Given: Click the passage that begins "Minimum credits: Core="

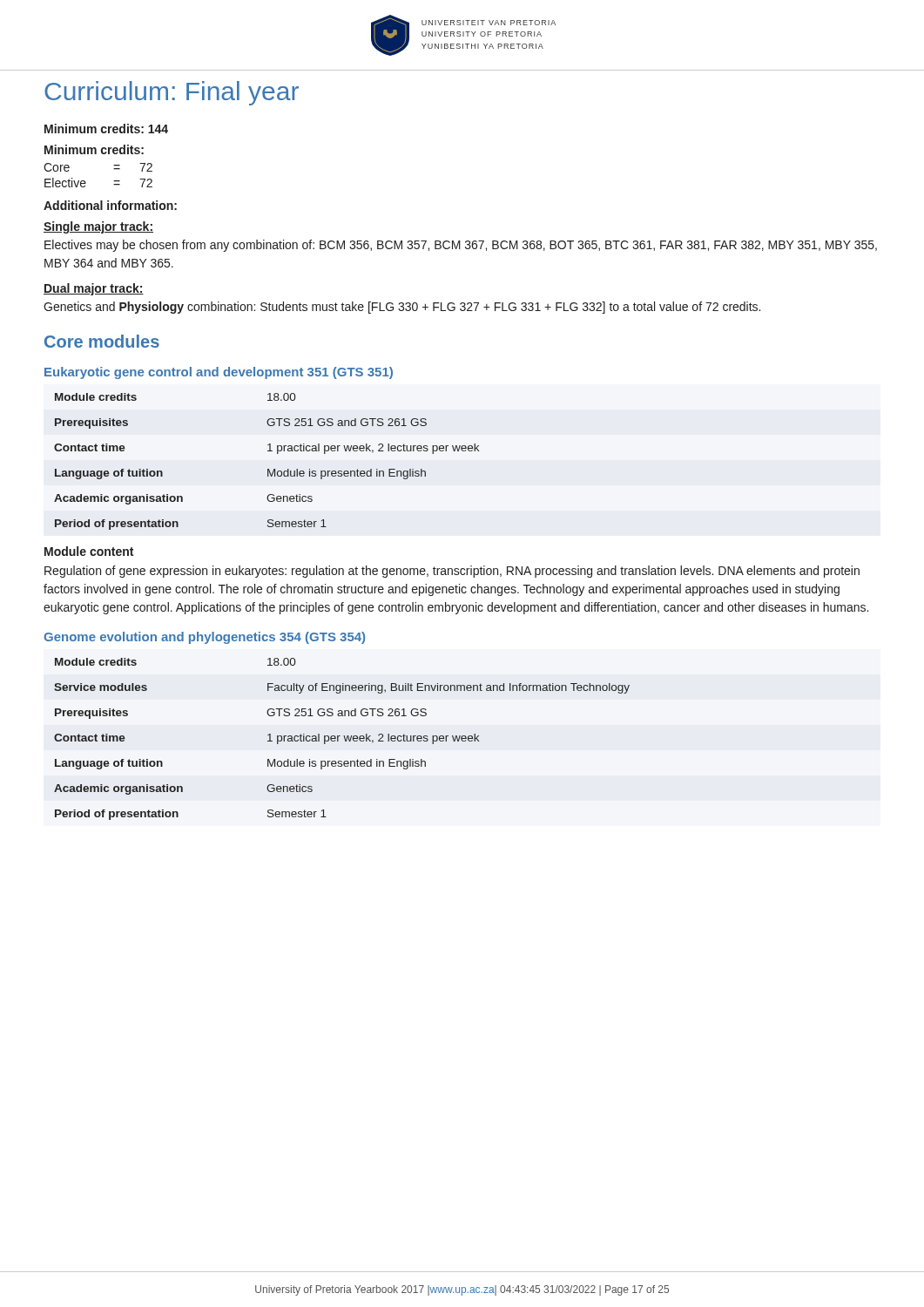Looking at the screenshot, I should (x=94, y=149).
